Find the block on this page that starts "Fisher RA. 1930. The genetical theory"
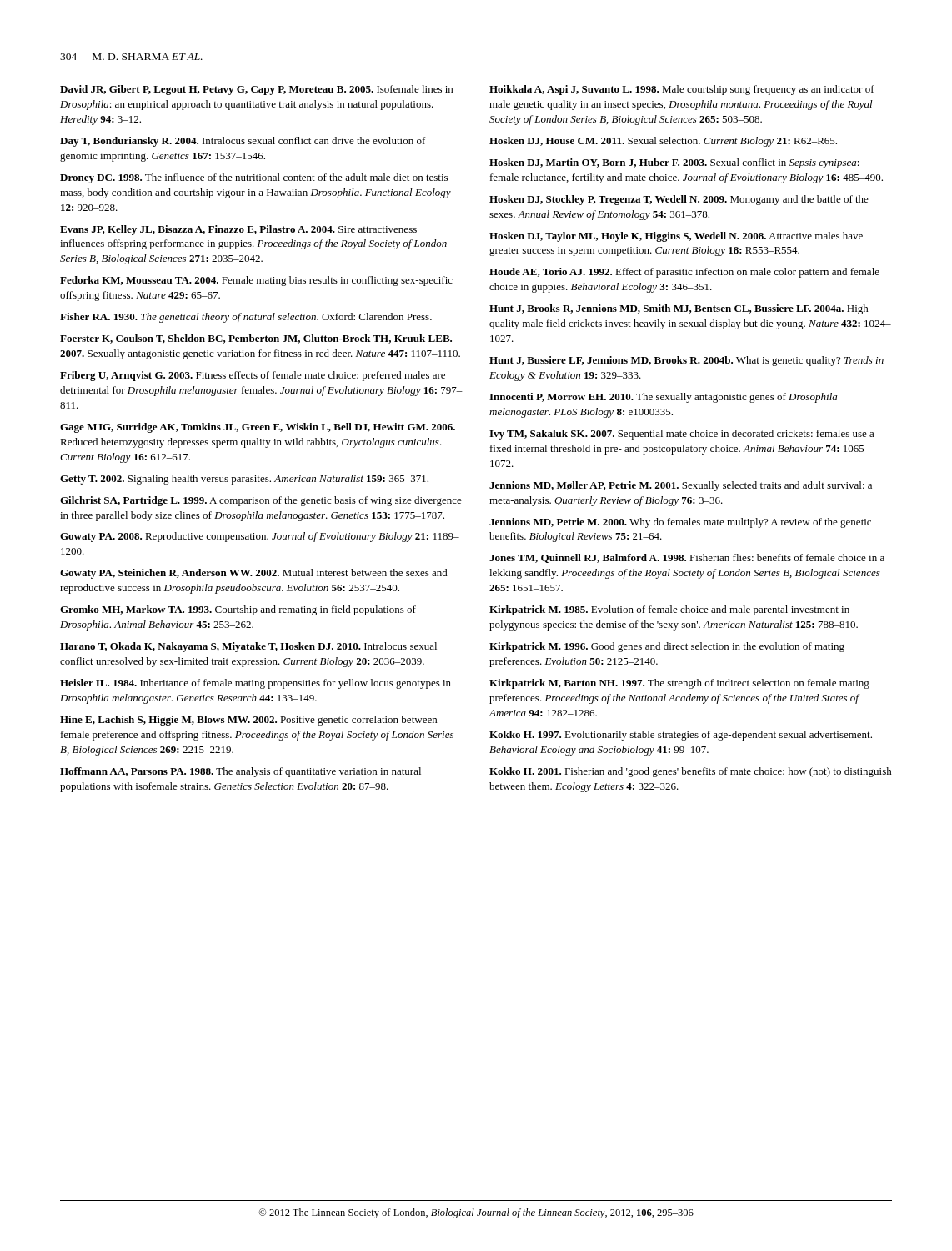This screenshot has width=952, height=1251. click(x=246, y=317)
